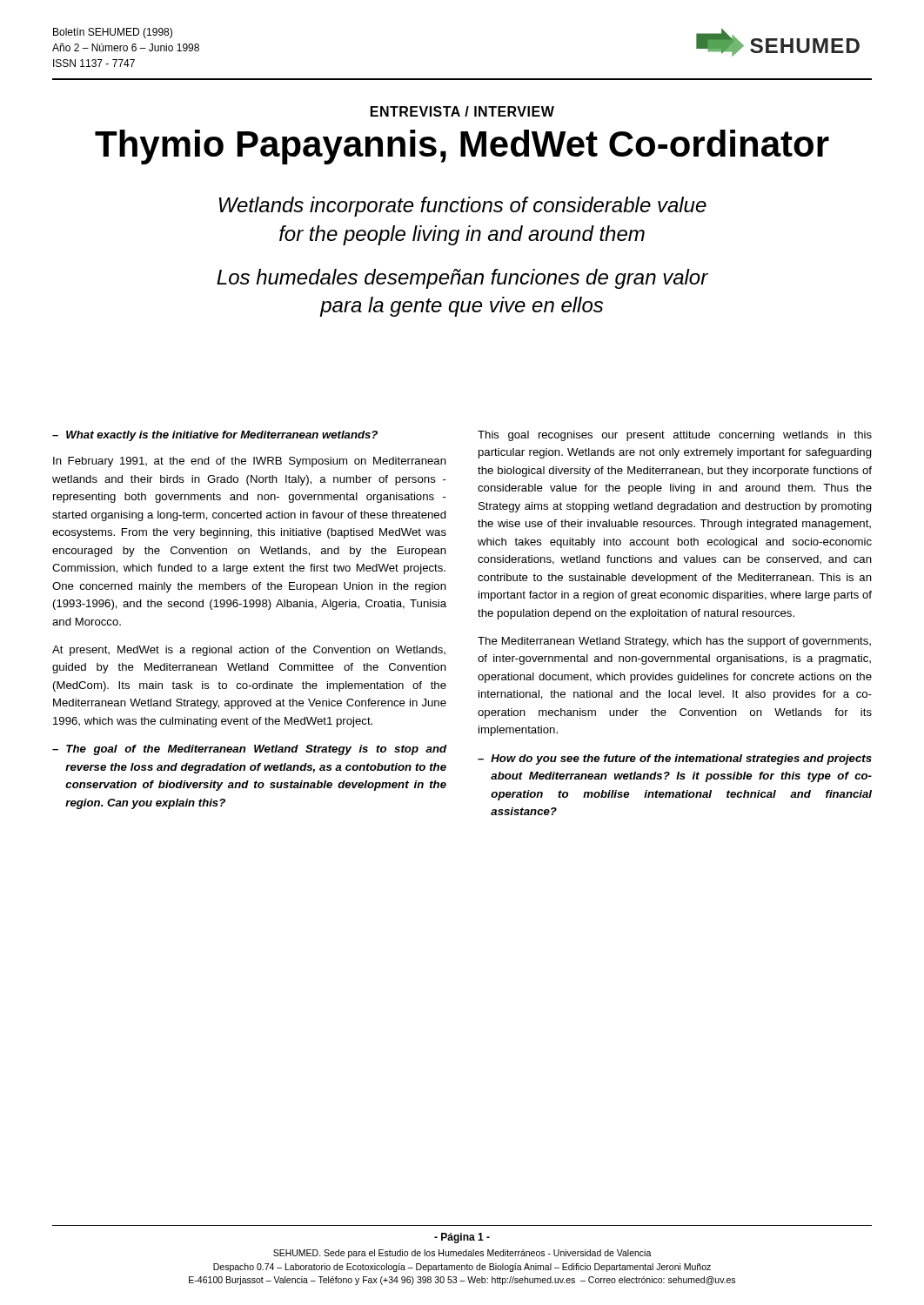Select the text block containing "In February 1991, at the end"
Image resolution: width=924 pixels, height=1305 pixels.
pyautogui.click(x=249, y=542)
